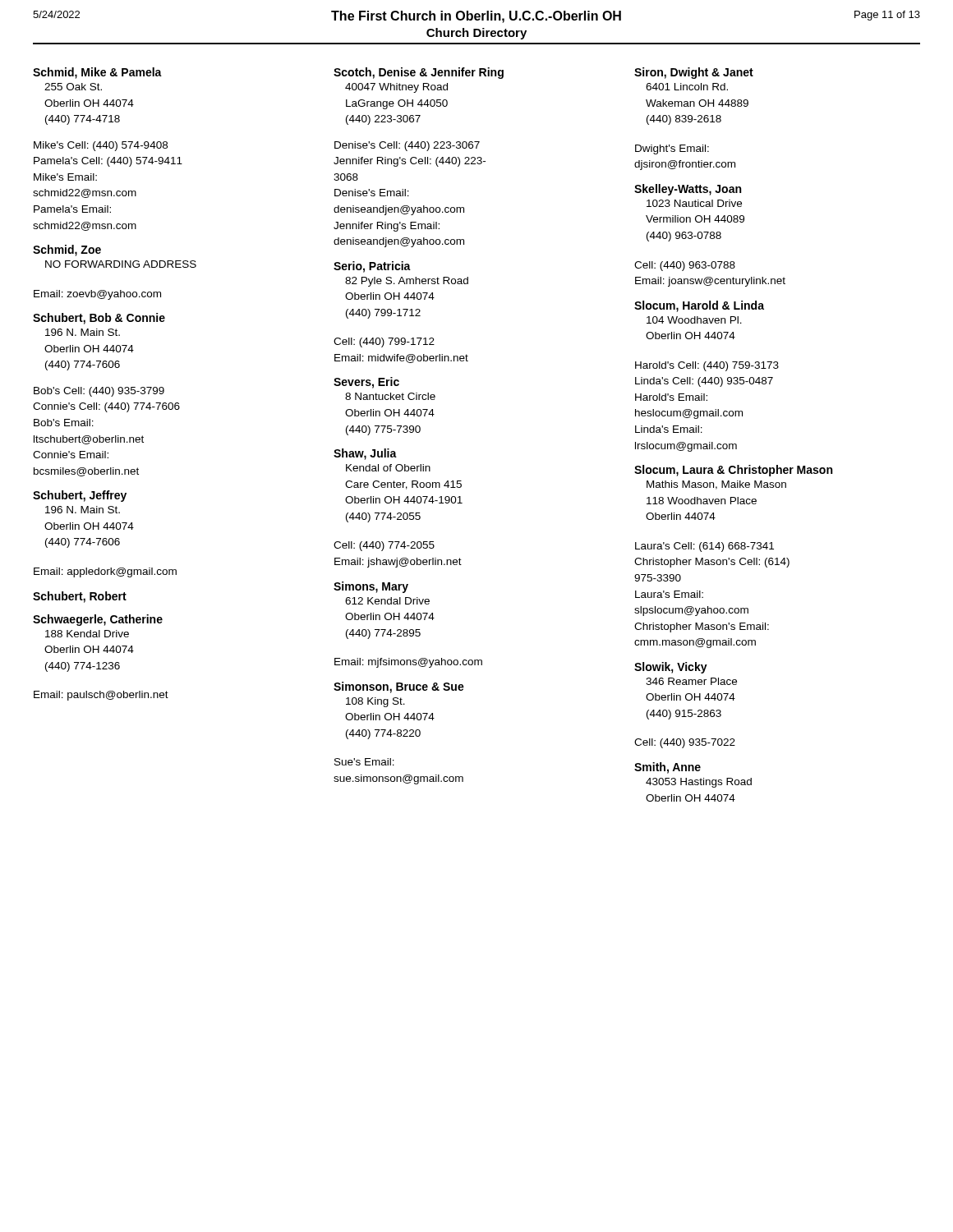This screenshot has width=953, height=1232.
Task: Locate the text block that says "Serio, Patricia 82 Pyle S."
Action: tap(372, 267)
